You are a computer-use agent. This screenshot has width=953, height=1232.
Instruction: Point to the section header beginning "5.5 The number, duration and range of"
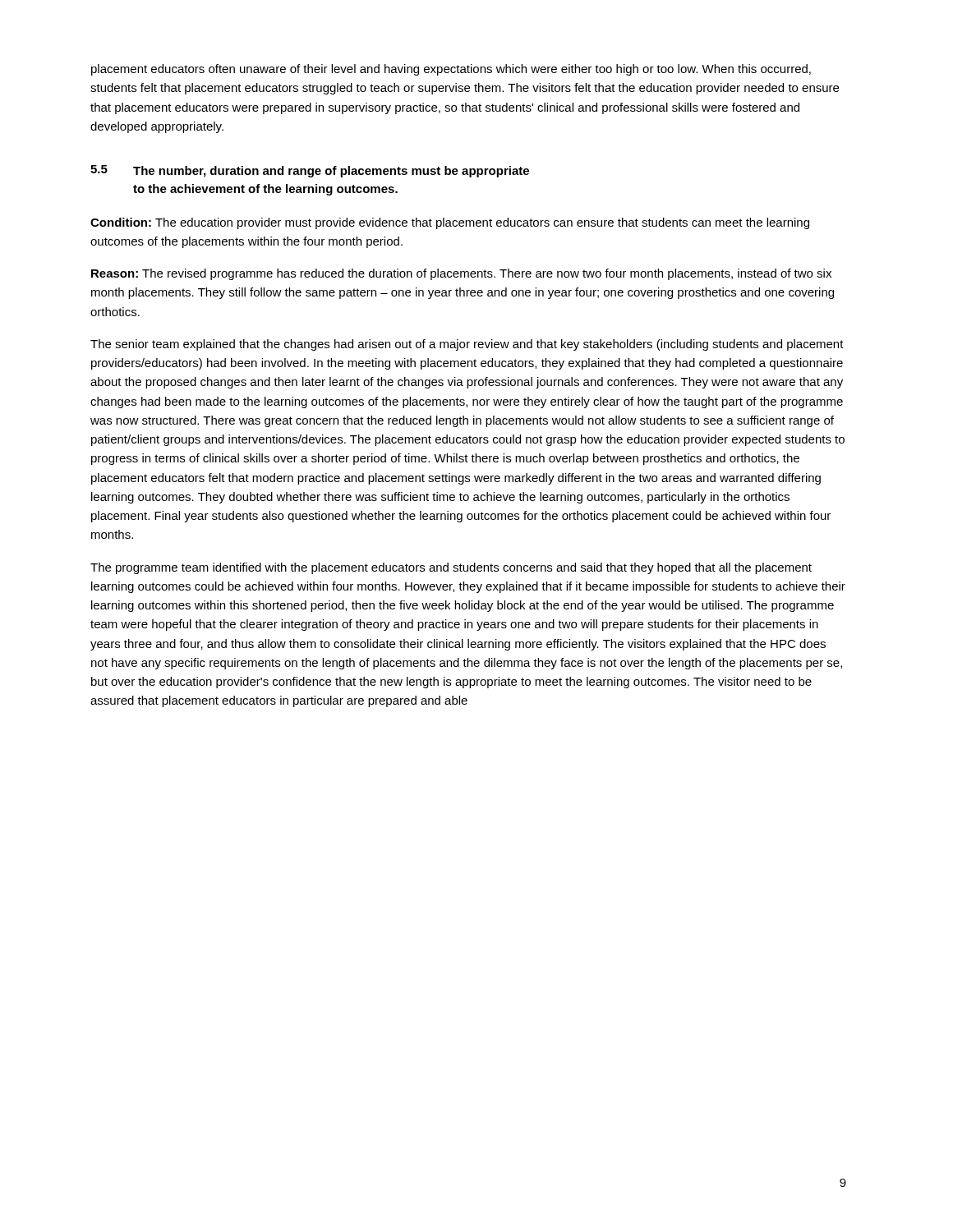310,180
